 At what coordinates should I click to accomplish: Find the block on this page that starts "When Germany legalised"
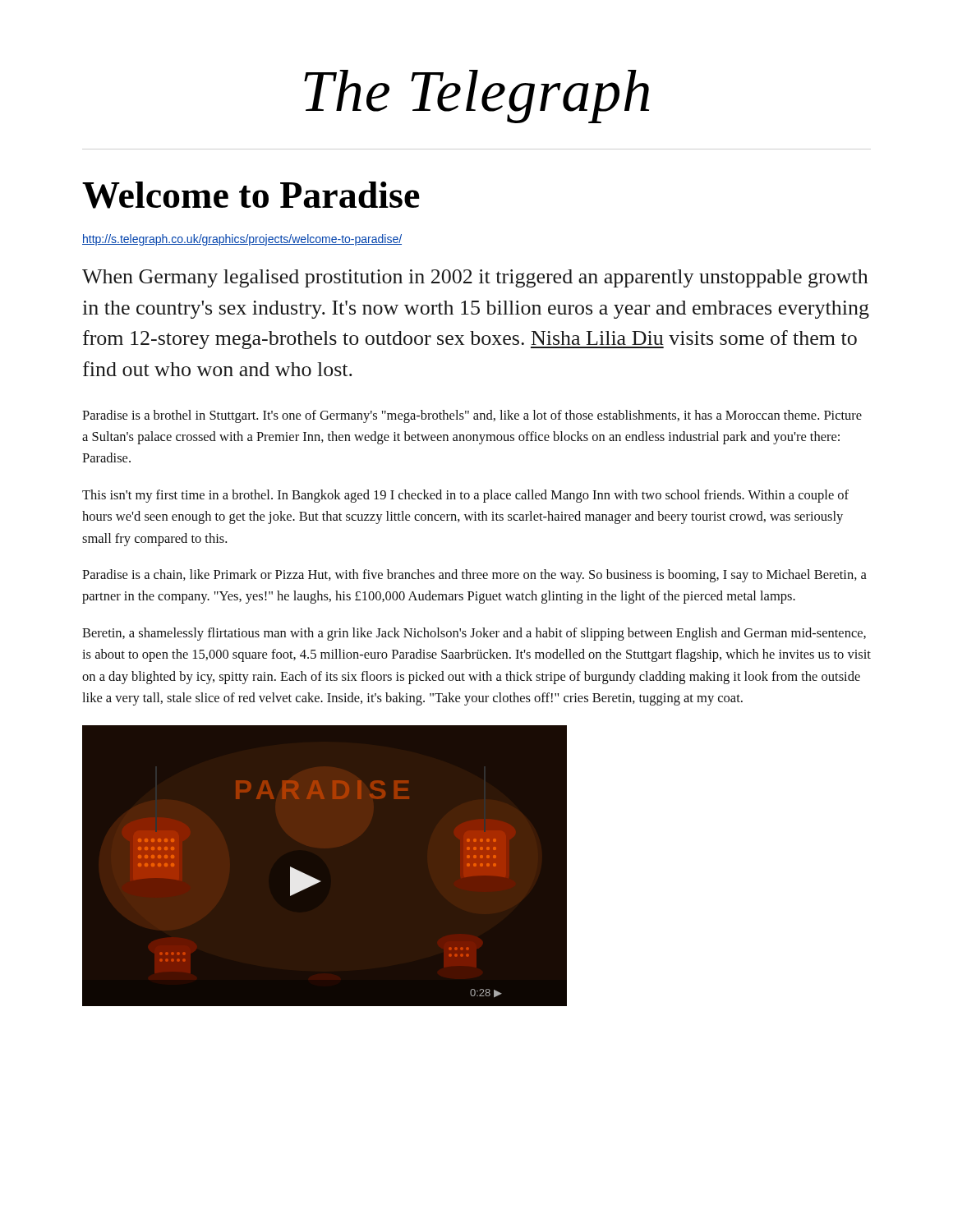tap(476, 323)
